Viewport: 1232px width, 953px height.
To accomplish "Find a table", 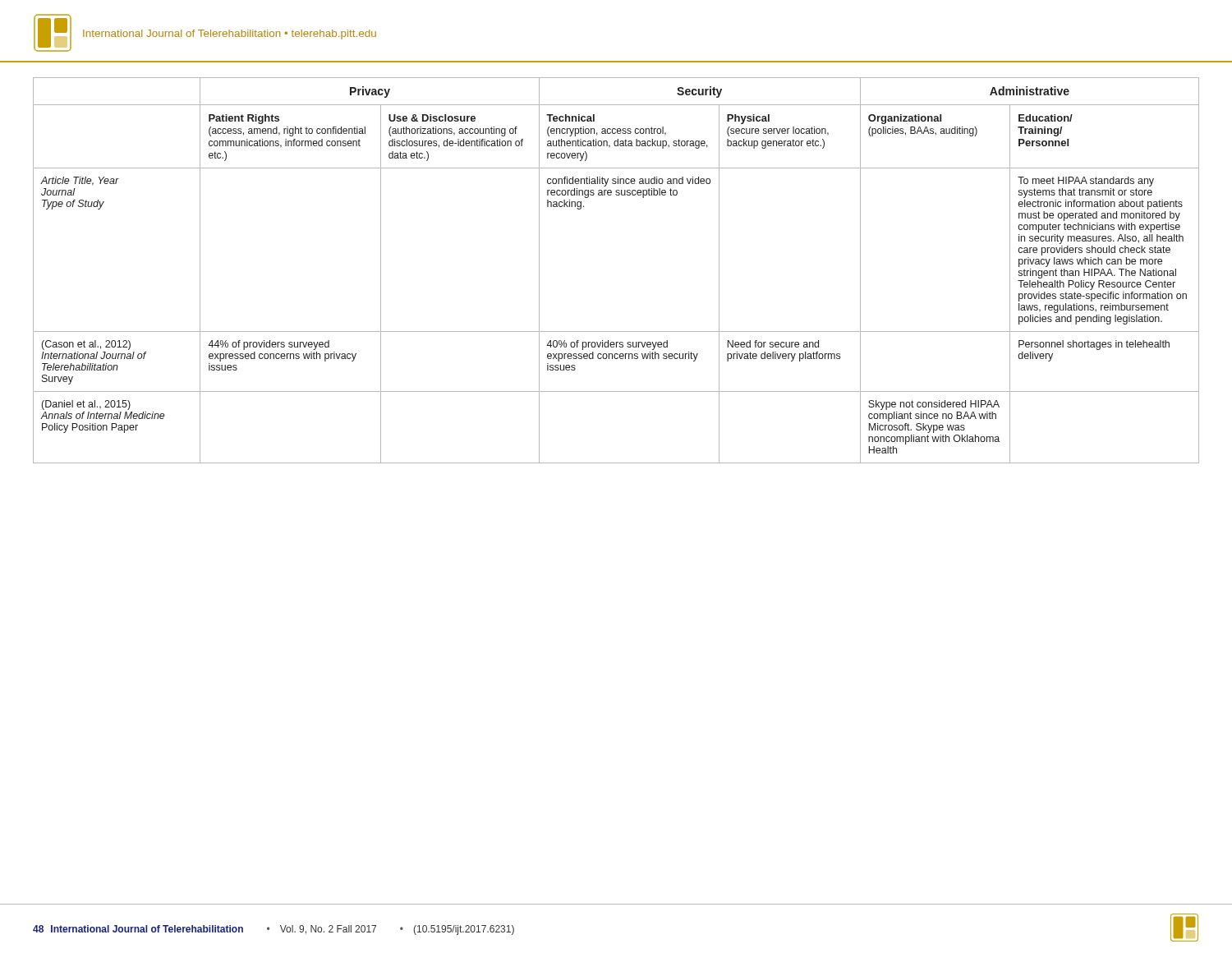I will (x=616, y=263).
